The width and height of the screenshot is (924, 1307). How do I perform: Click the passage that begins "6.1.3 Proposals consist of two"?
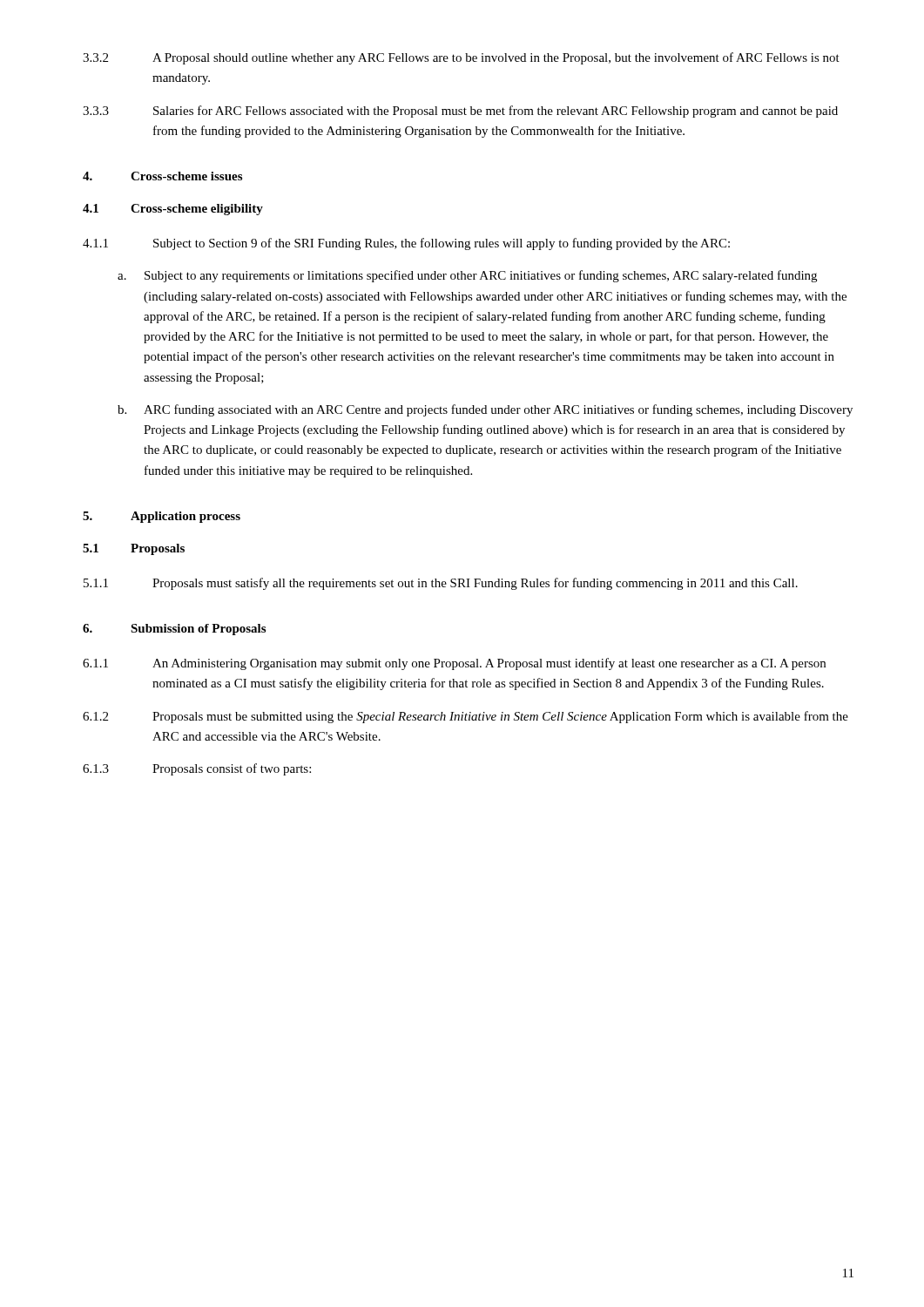197,769
